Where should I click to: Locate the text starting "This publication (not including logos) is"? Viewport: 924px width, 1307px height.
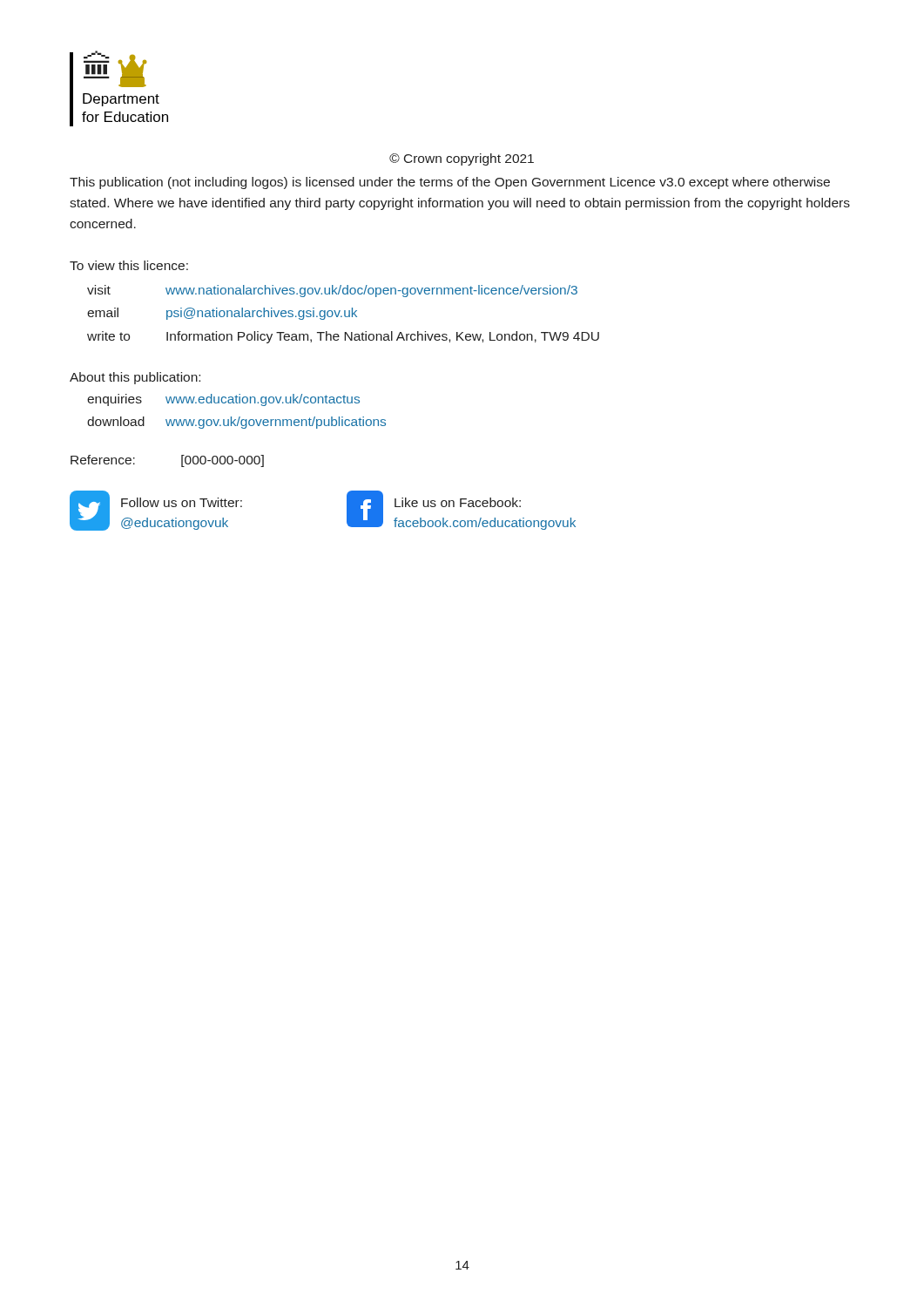pyautogui.click(x=460, y=203)
